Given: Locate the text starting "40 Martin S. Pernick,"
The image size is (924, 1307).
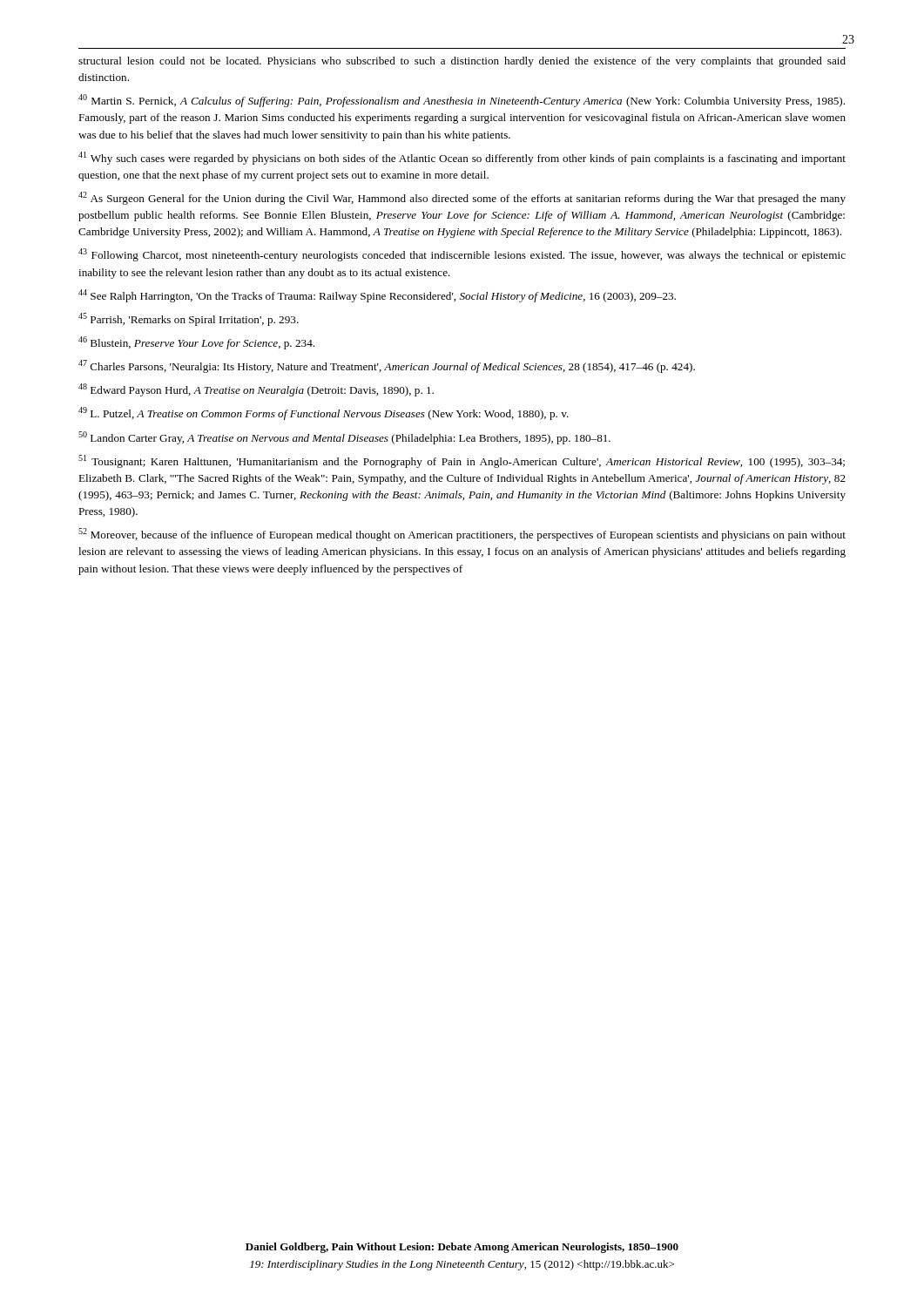Looking at the screenshot, I should (462, 117).
